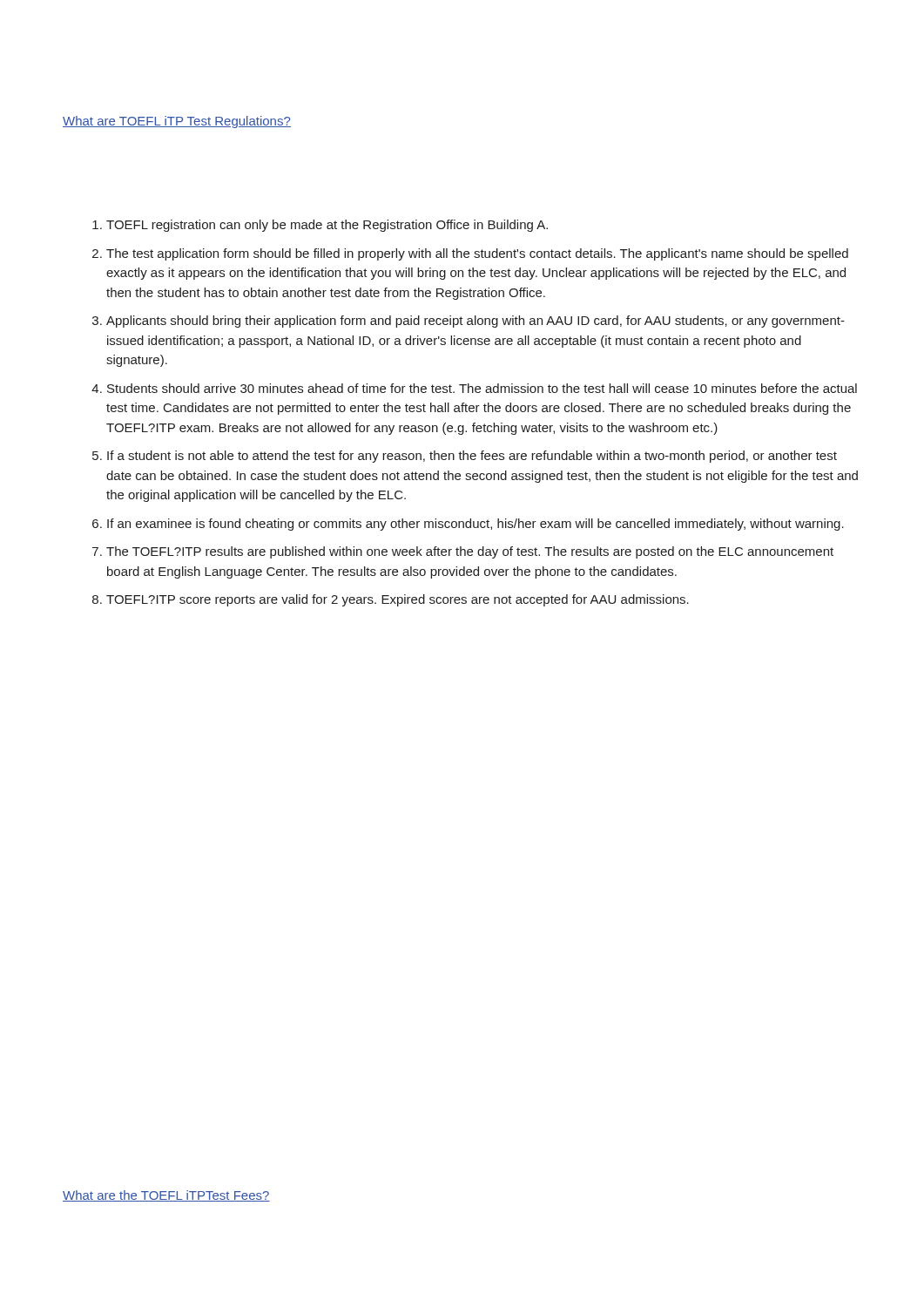The height and width of the screenshot is (1307, 924).
Task: Click on the text starting "Applicants should bring their application"
Action: [x=475, y=340]
